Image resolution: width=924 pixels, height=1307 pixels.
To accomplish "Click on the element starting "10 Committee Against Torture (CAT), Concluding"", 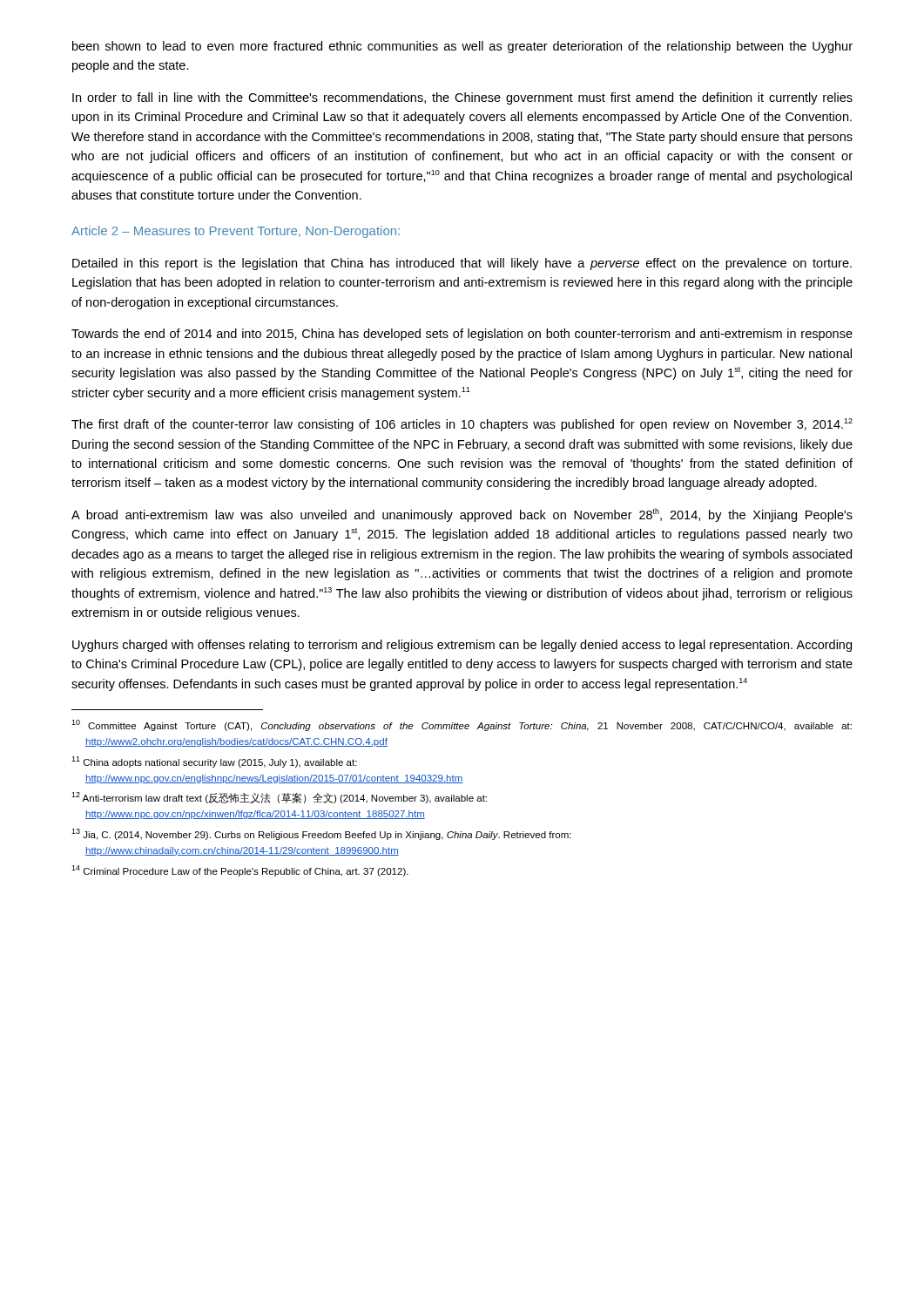I will point(462,734).
